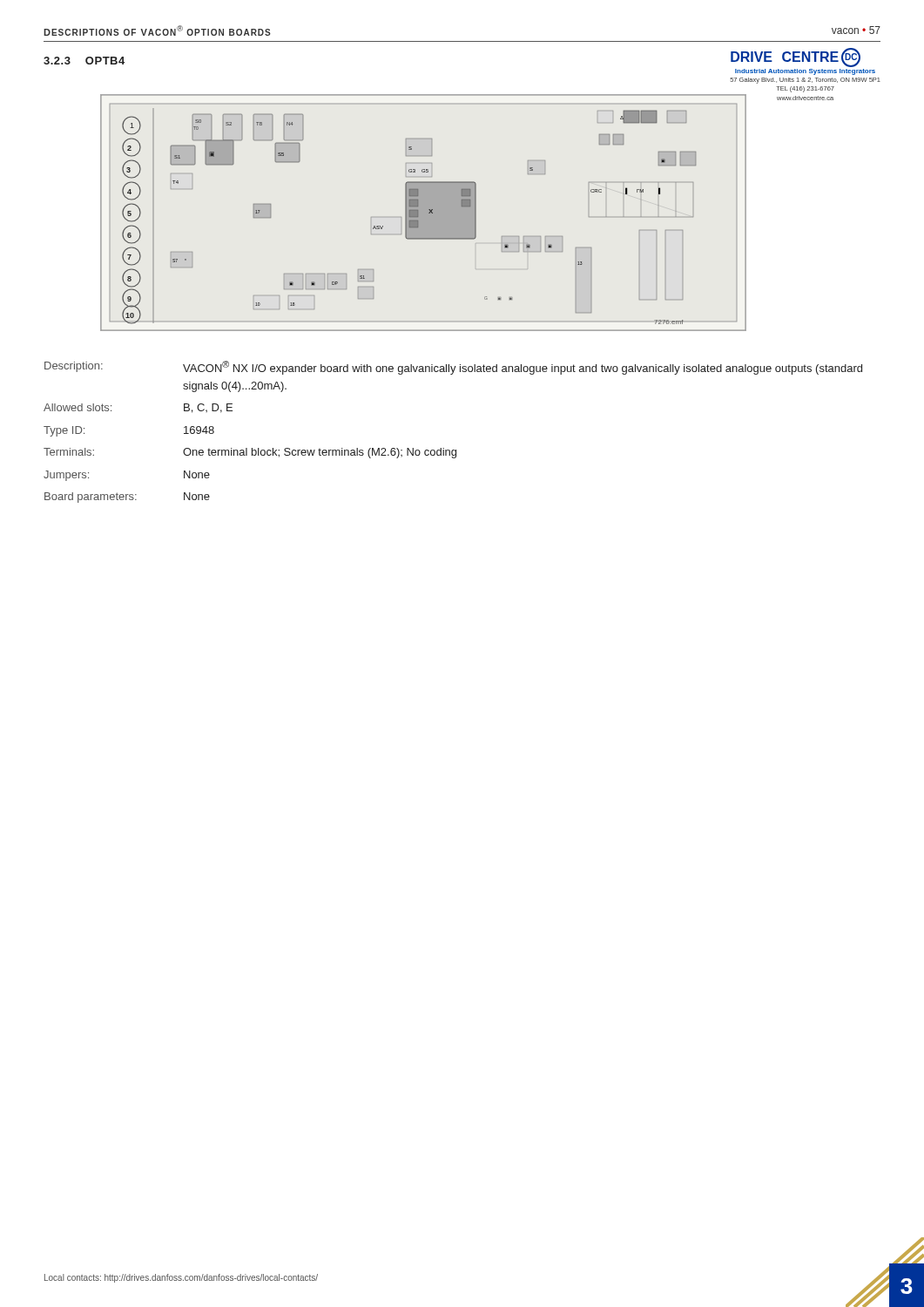Select the engineering diagram
Screen dimensions: 1307x924
pos(422,212)
